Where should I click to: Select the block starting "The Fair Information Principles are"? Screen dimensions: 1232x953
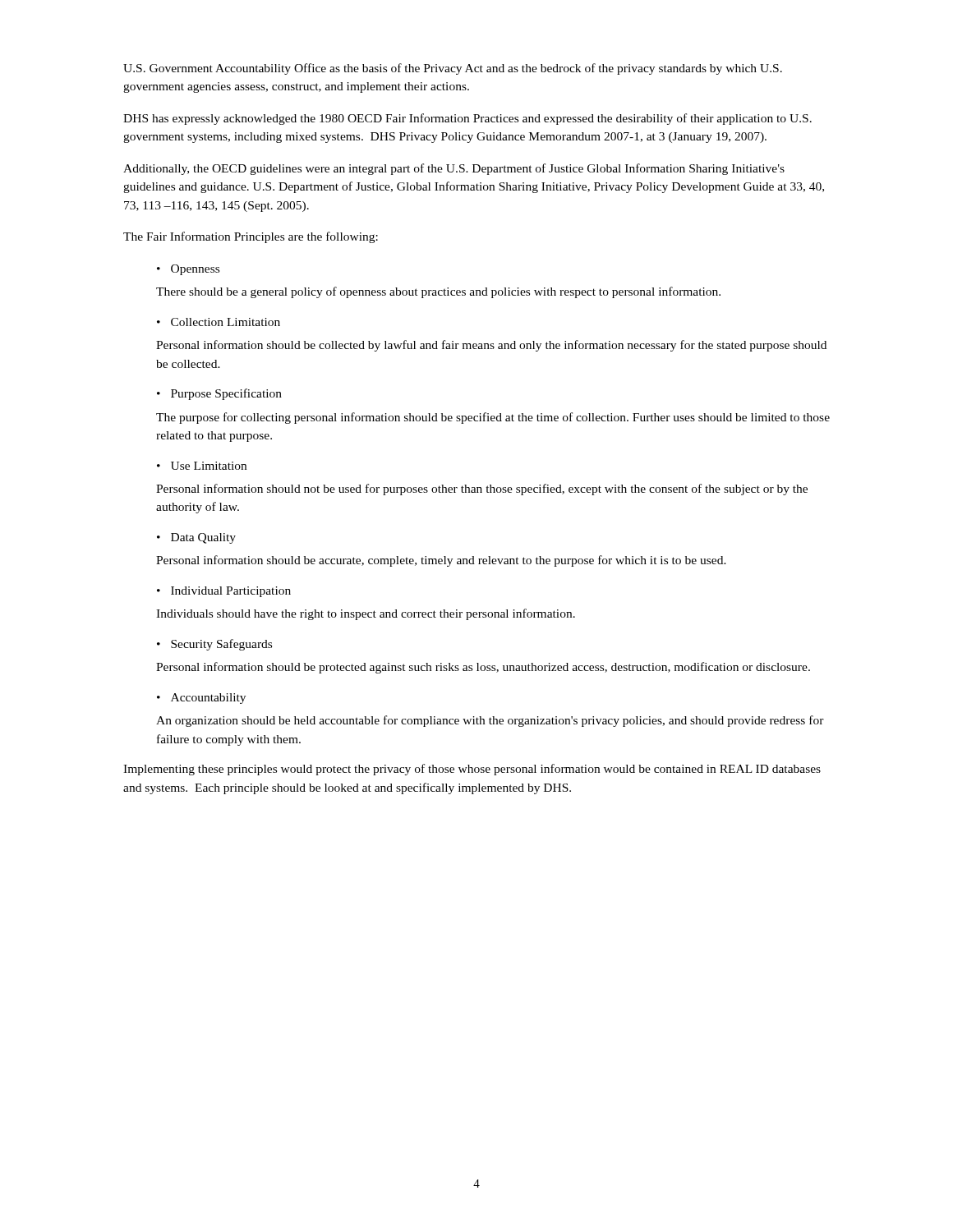[251, 236]
